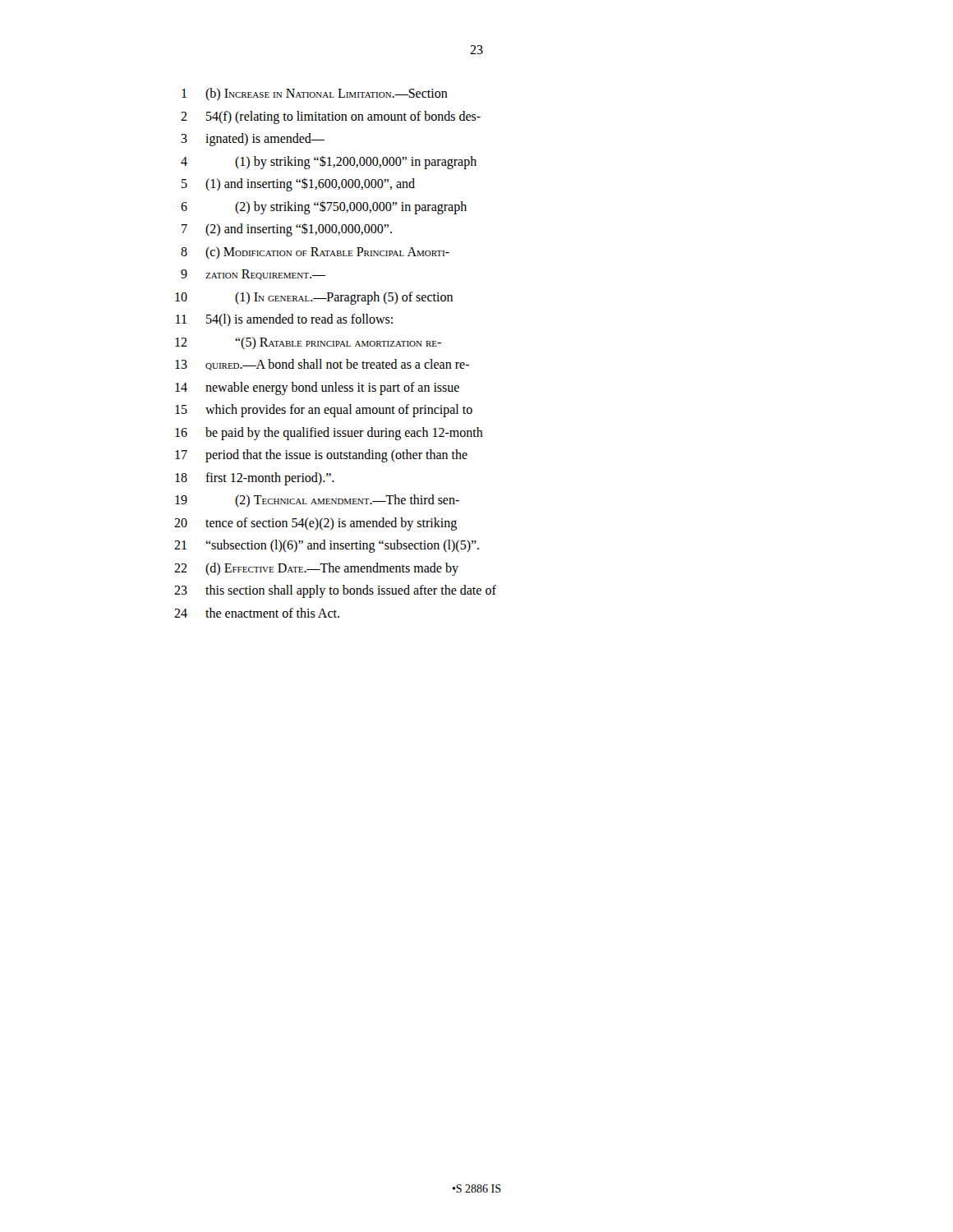Select the list item that says "18 first 12-month period).”."

pyautogui.click(x=255, y=479)
